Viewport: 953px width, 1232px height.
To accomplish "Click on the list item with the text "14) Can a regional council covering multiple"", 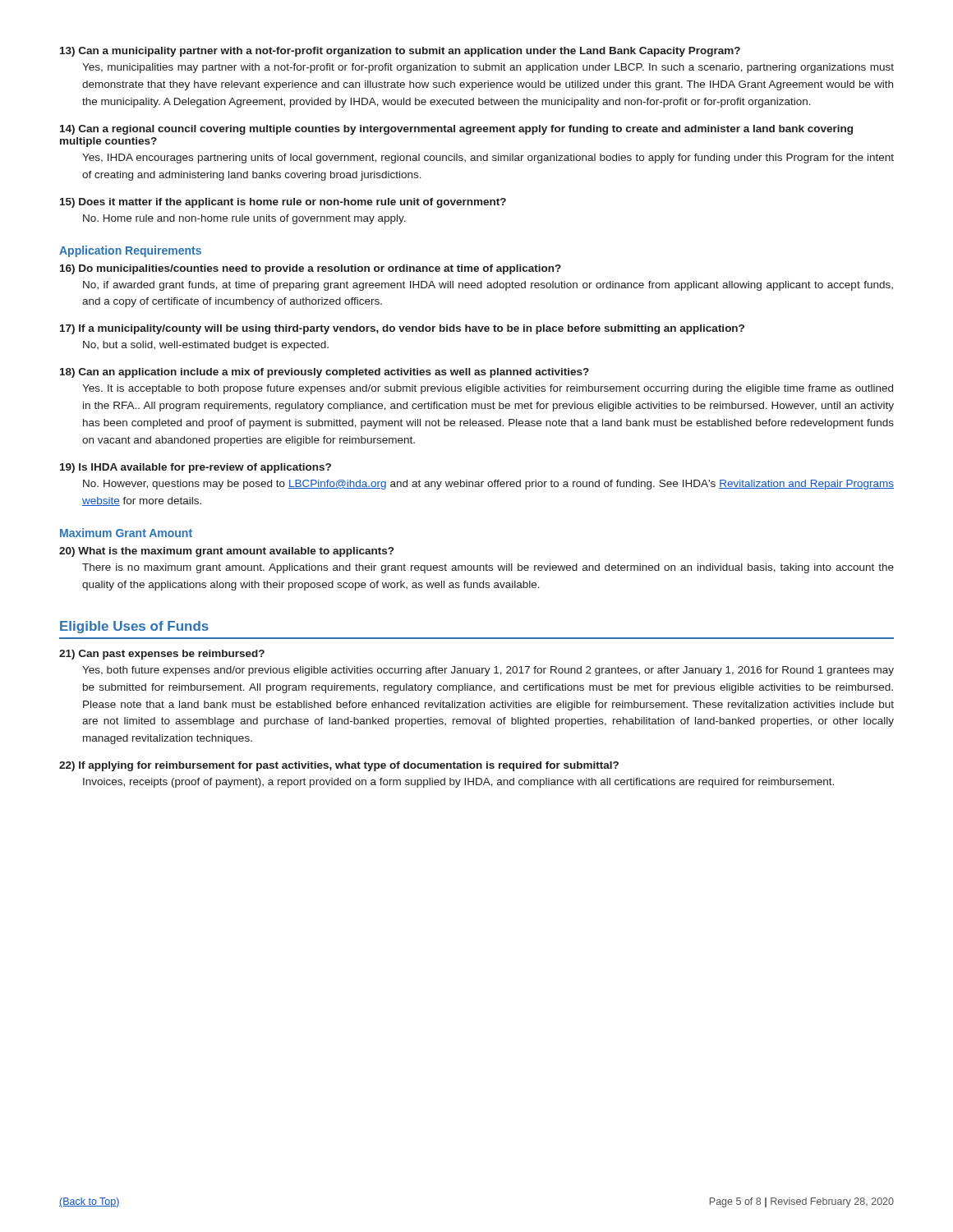I will (476, 153).
